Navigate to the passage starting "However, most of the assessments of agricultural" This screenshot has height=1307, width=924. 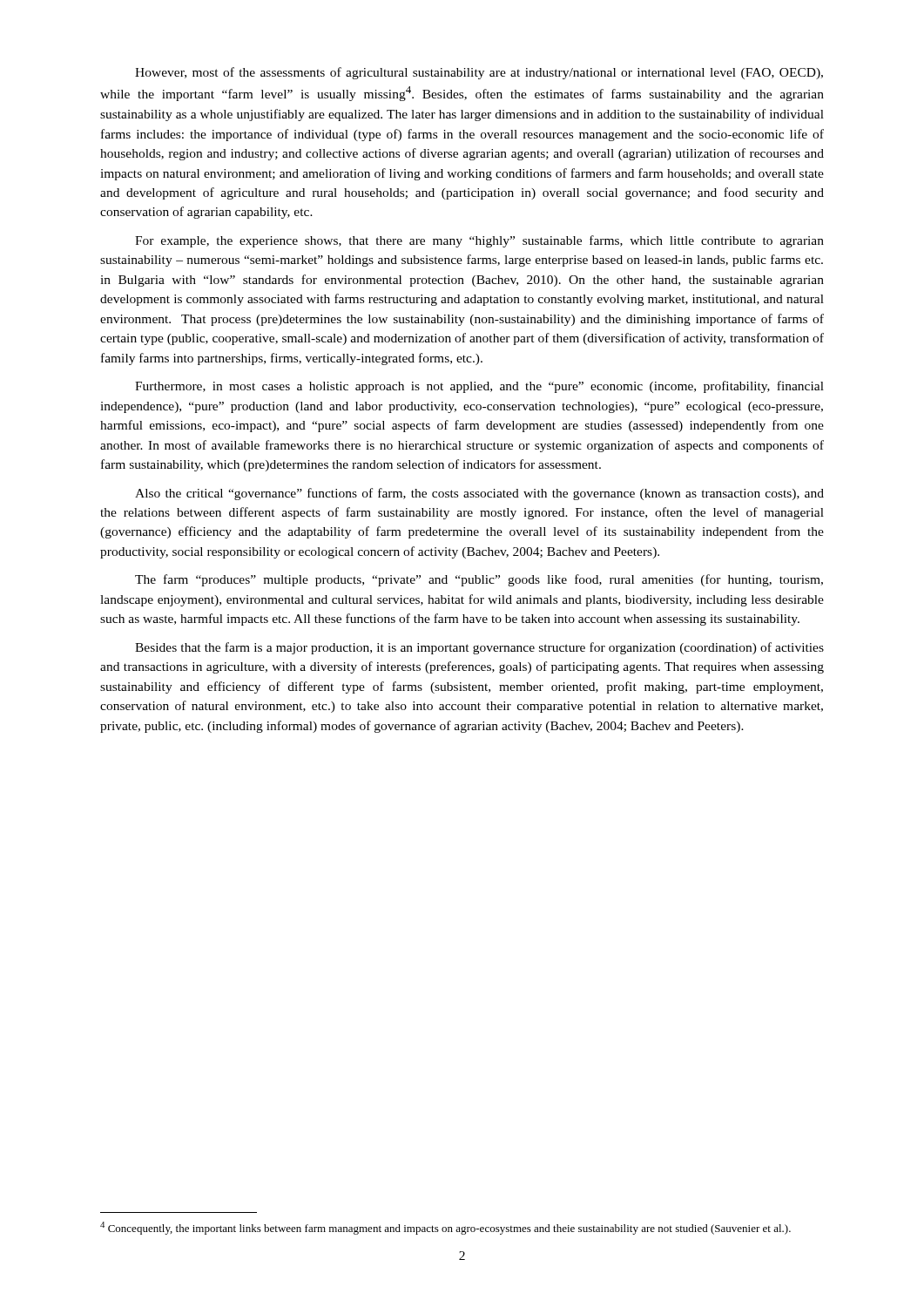[462, 142]
